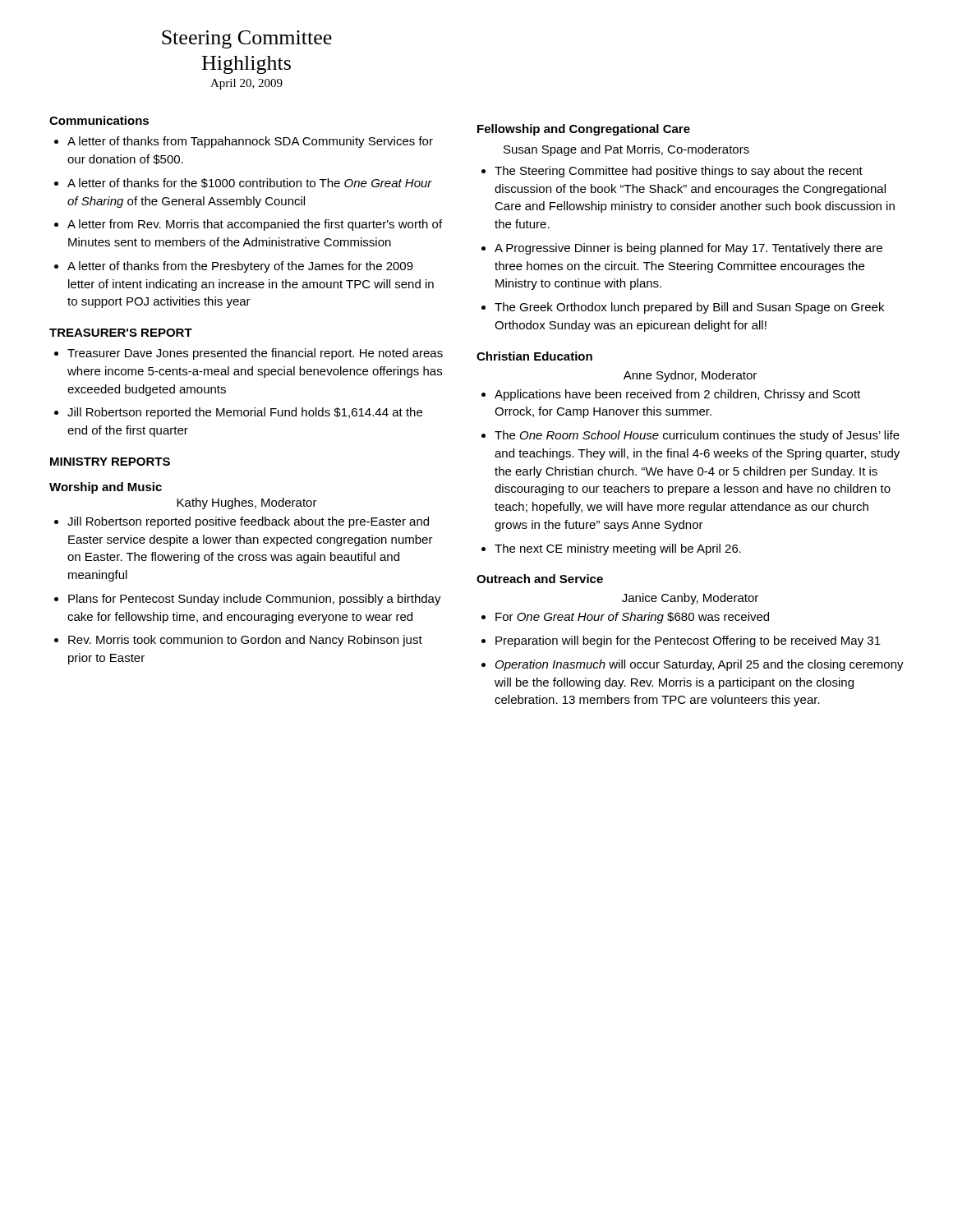Click the passage that begins "The Greek Orthodox lunch prepared by Bill"

[x=689, y=316]
